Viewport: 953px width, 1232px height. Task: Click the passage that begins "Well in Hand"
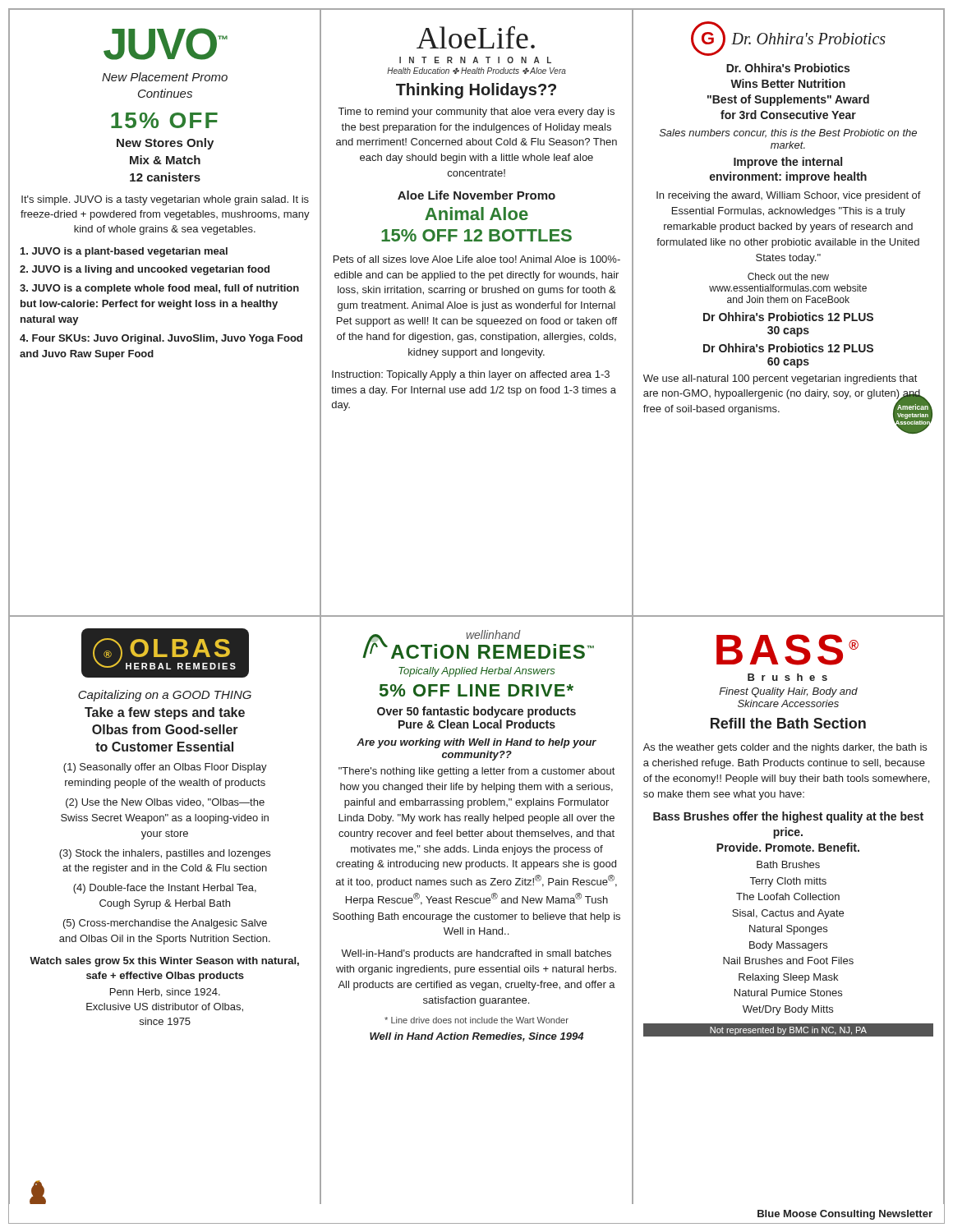[x=476, y=1036]
